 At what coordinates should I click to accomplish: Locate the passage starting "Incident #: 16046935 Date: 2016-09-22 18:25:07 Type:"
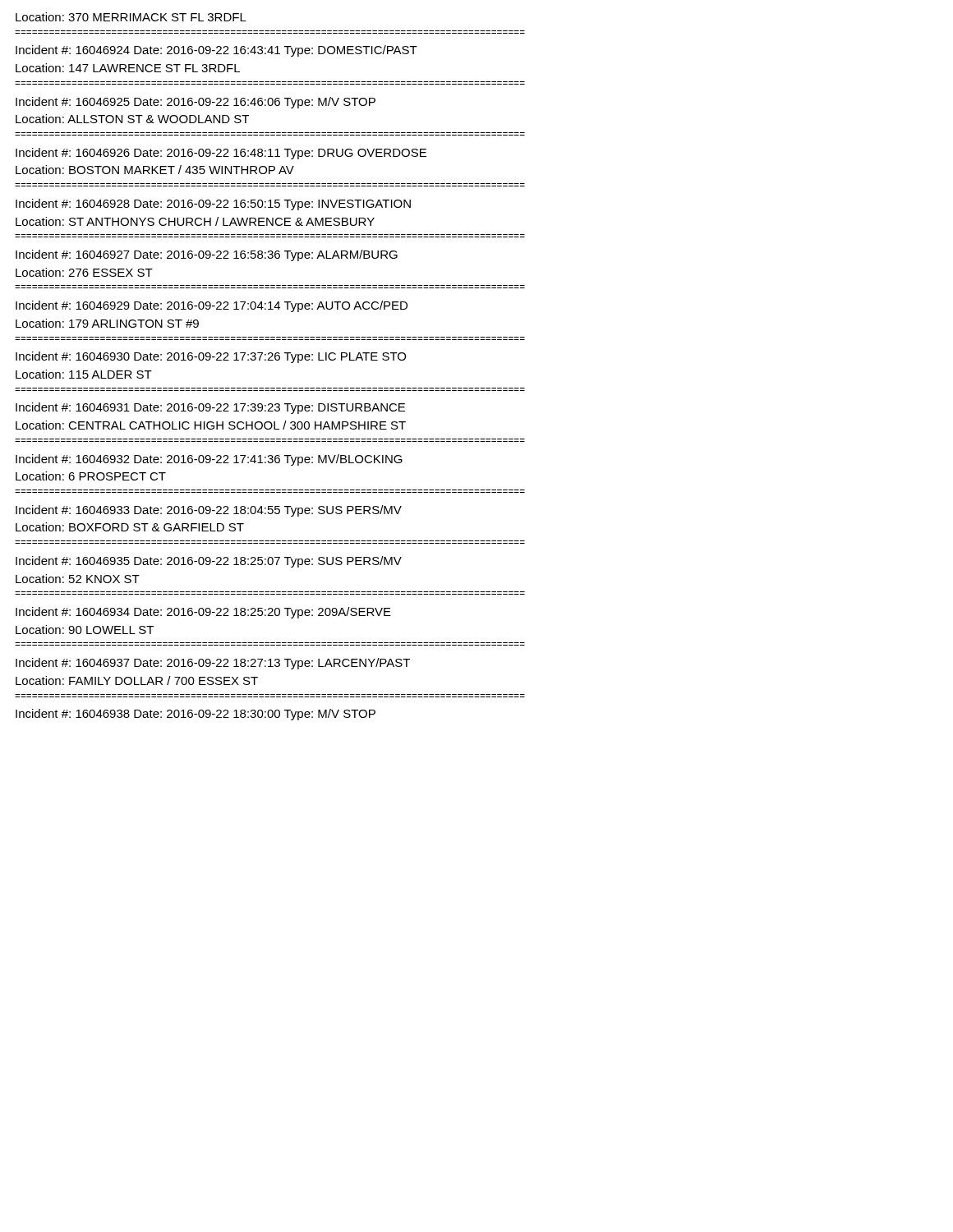click(209, 562)
